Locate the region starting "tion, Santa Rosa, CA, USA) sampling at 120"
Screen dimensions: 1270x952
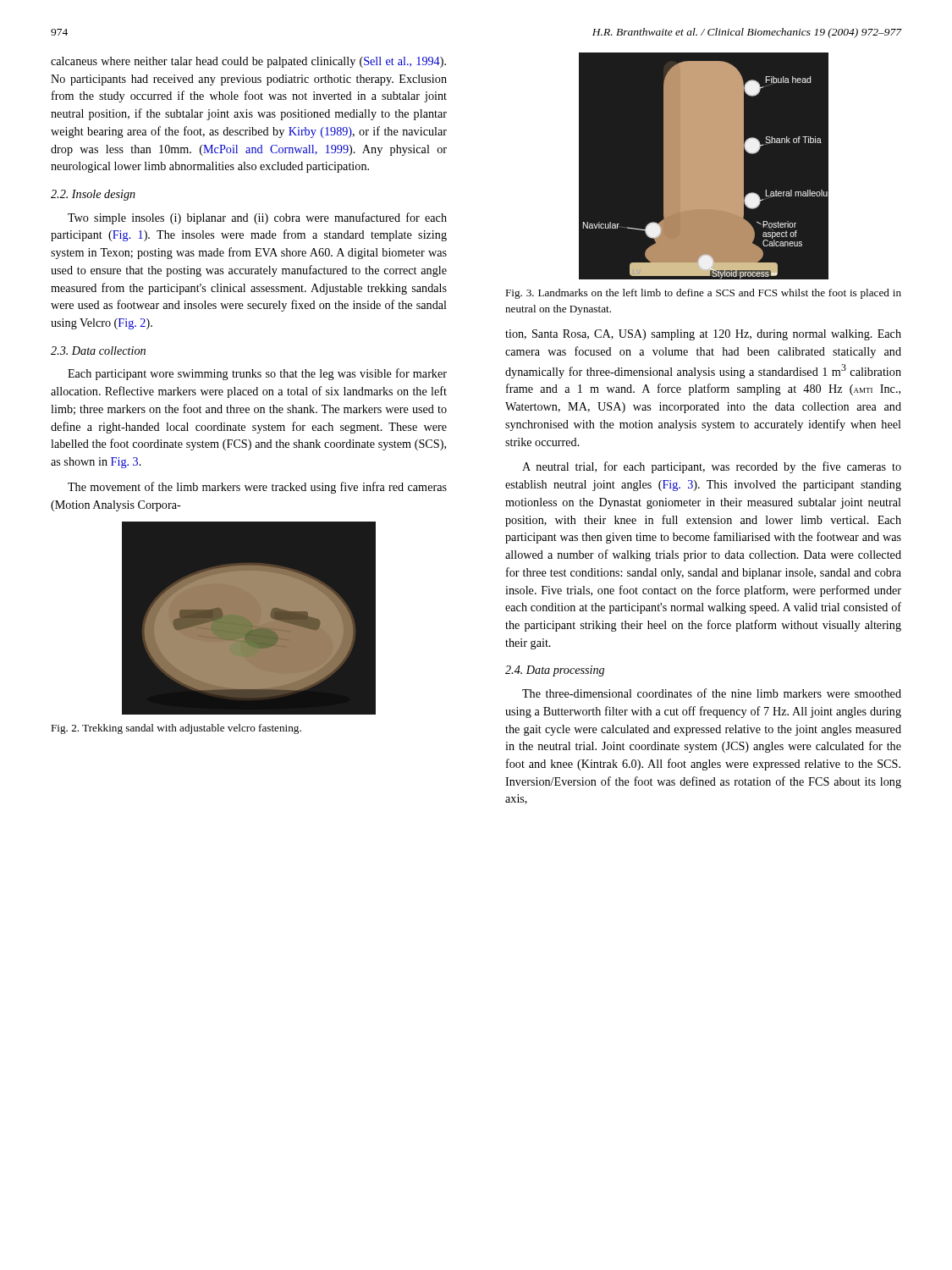tap(703, 488)
